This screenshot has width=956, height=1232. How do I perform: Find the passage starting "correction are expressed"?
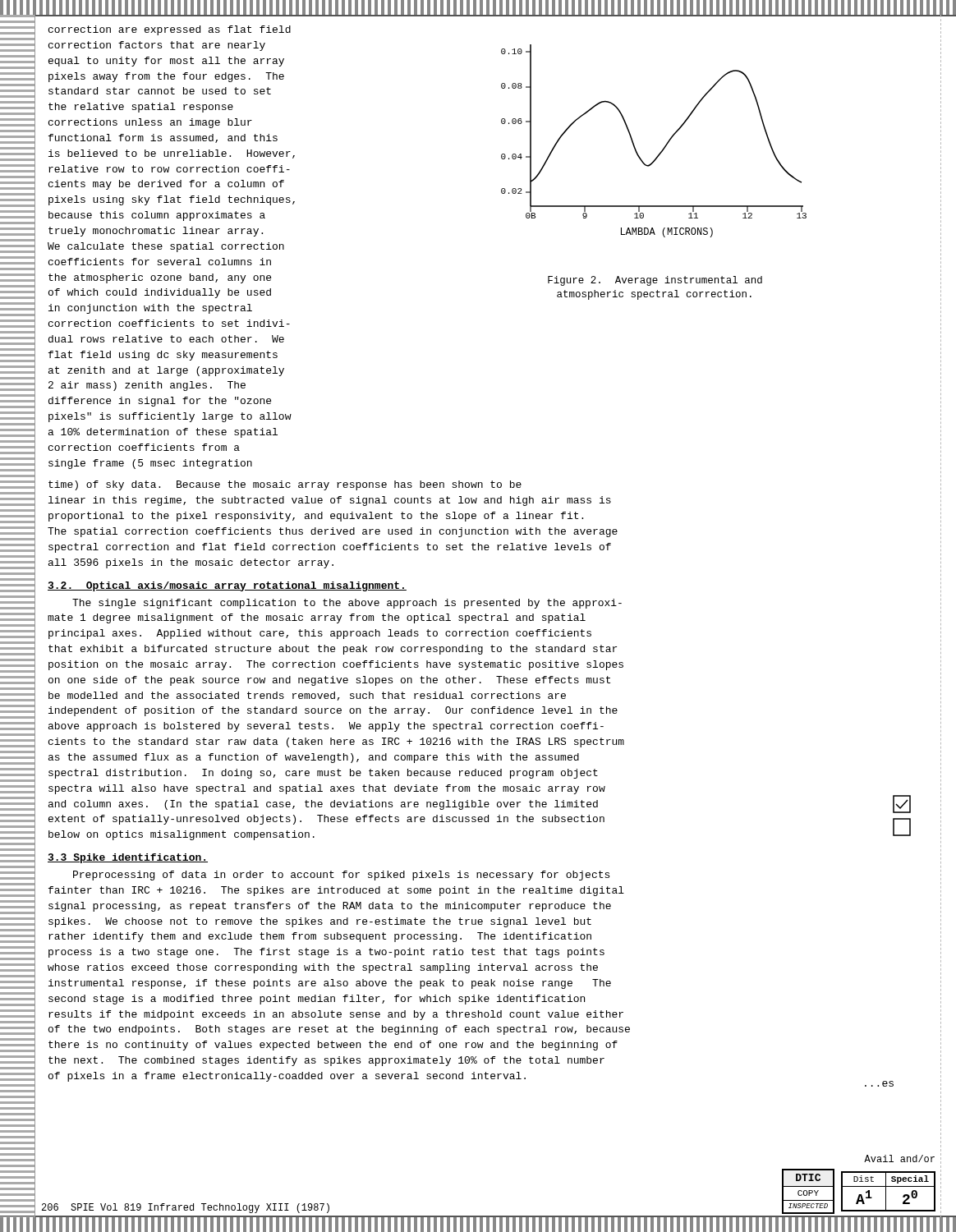173,247
